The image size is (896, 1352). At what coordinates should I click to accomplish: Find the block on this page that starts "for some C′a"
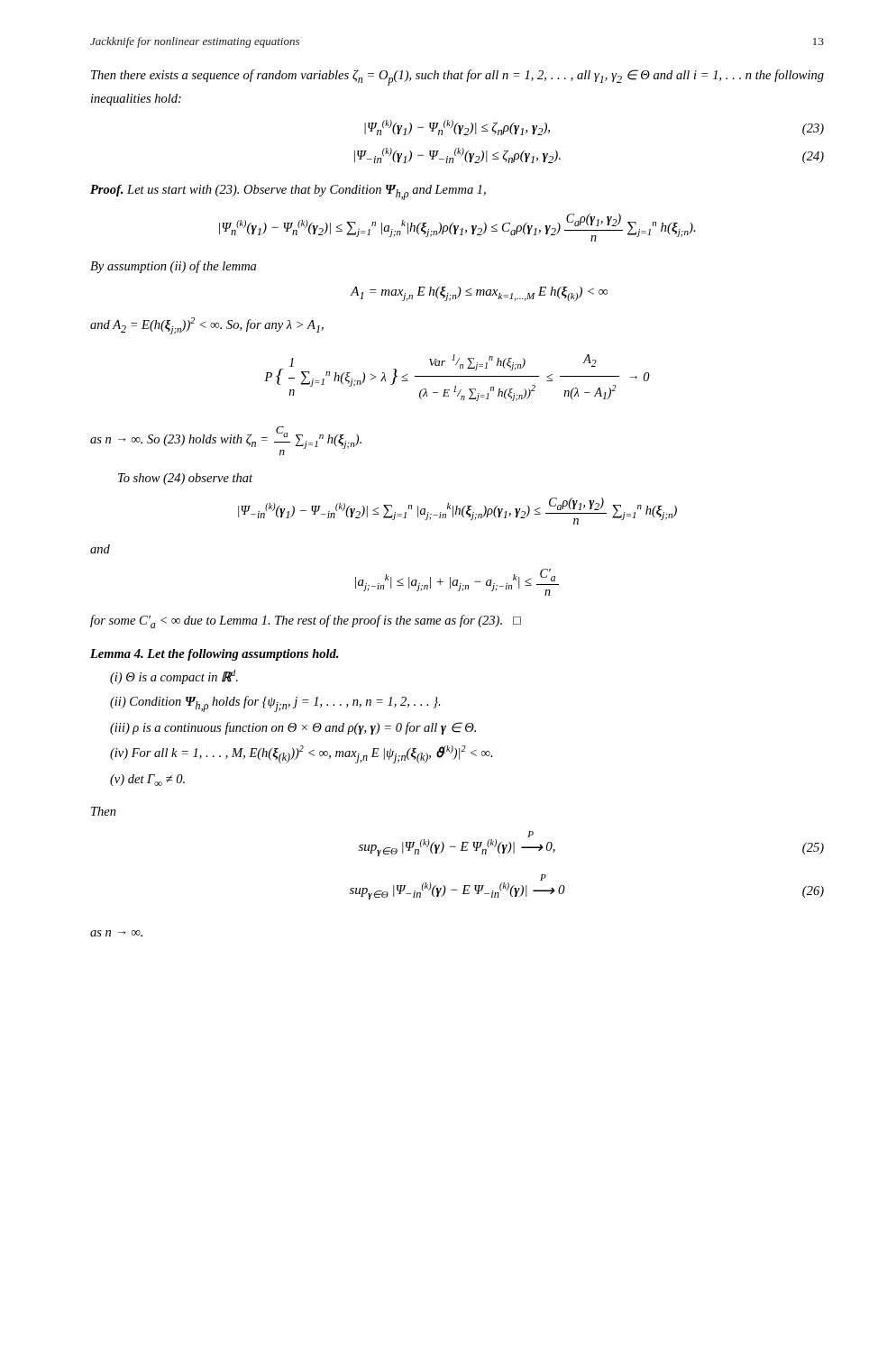tap(305, 621)
